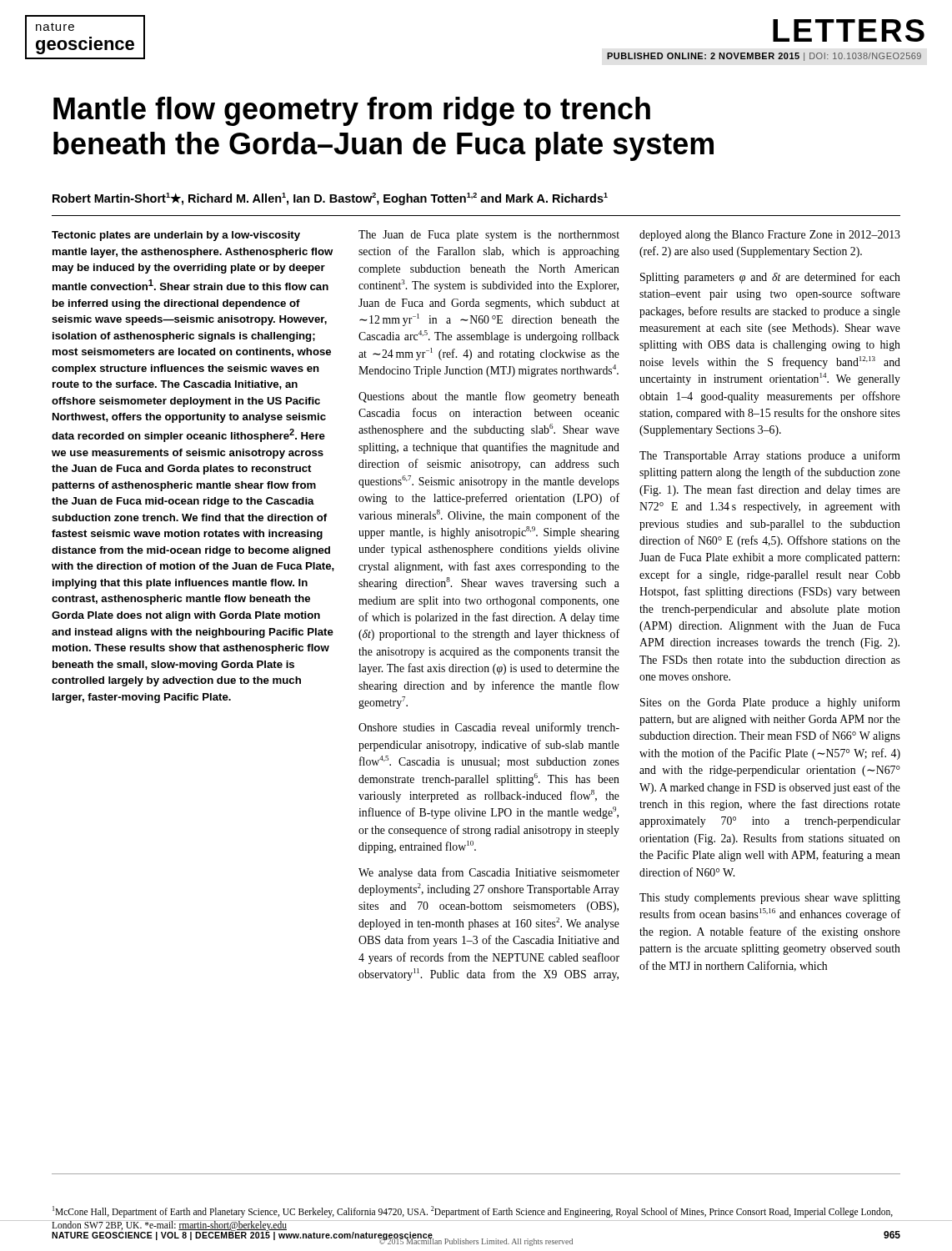Locate the title that says "Mantle flow geometry from ridge to trenchbeneath the"
Image resolution: width=952 pixels, height=1251 pixels.
coord(476,127)
